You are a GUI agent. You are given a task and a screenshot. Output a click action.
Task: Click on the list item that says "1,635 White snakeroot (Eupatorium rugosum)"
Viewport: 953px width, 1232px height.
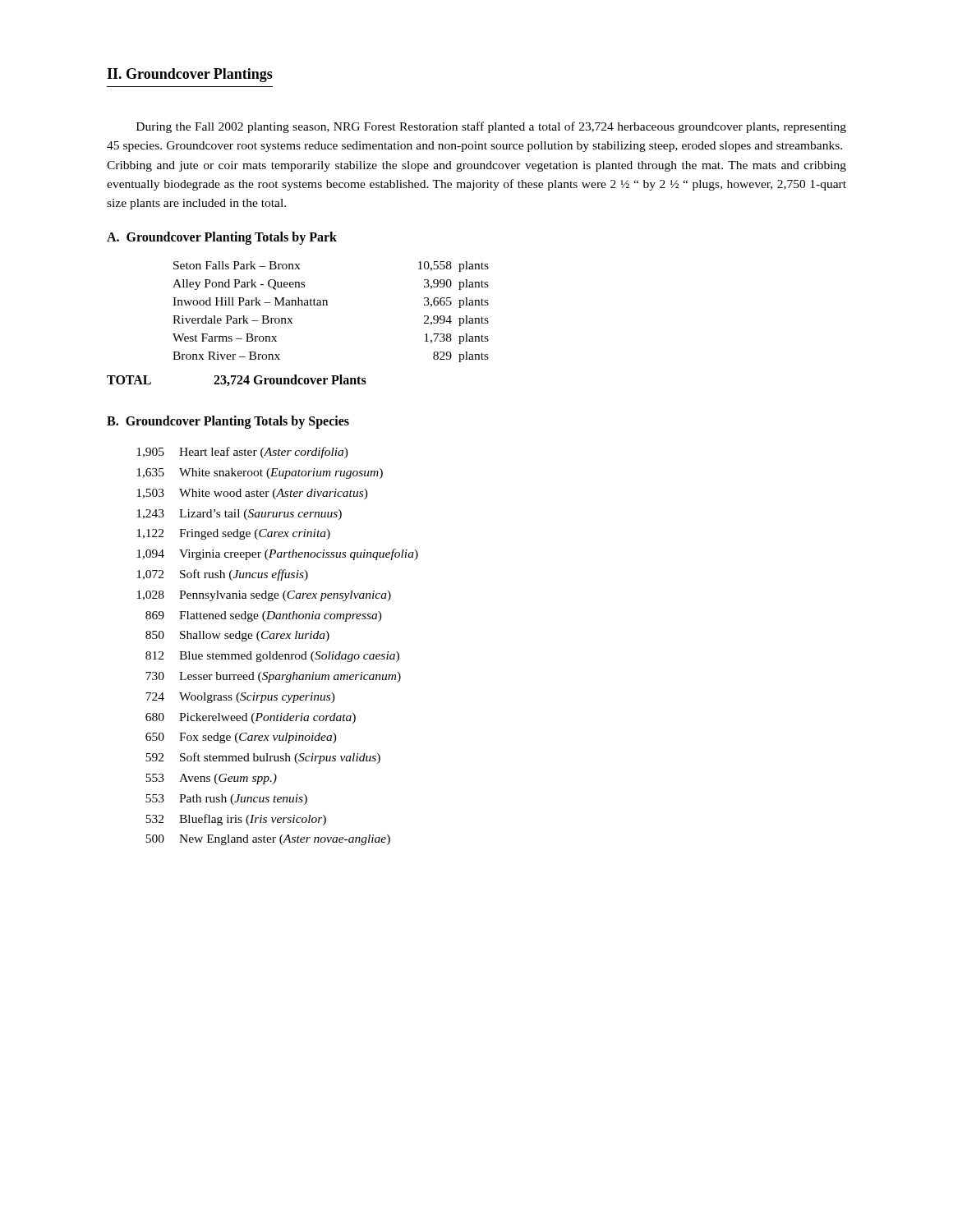(260, 473)
